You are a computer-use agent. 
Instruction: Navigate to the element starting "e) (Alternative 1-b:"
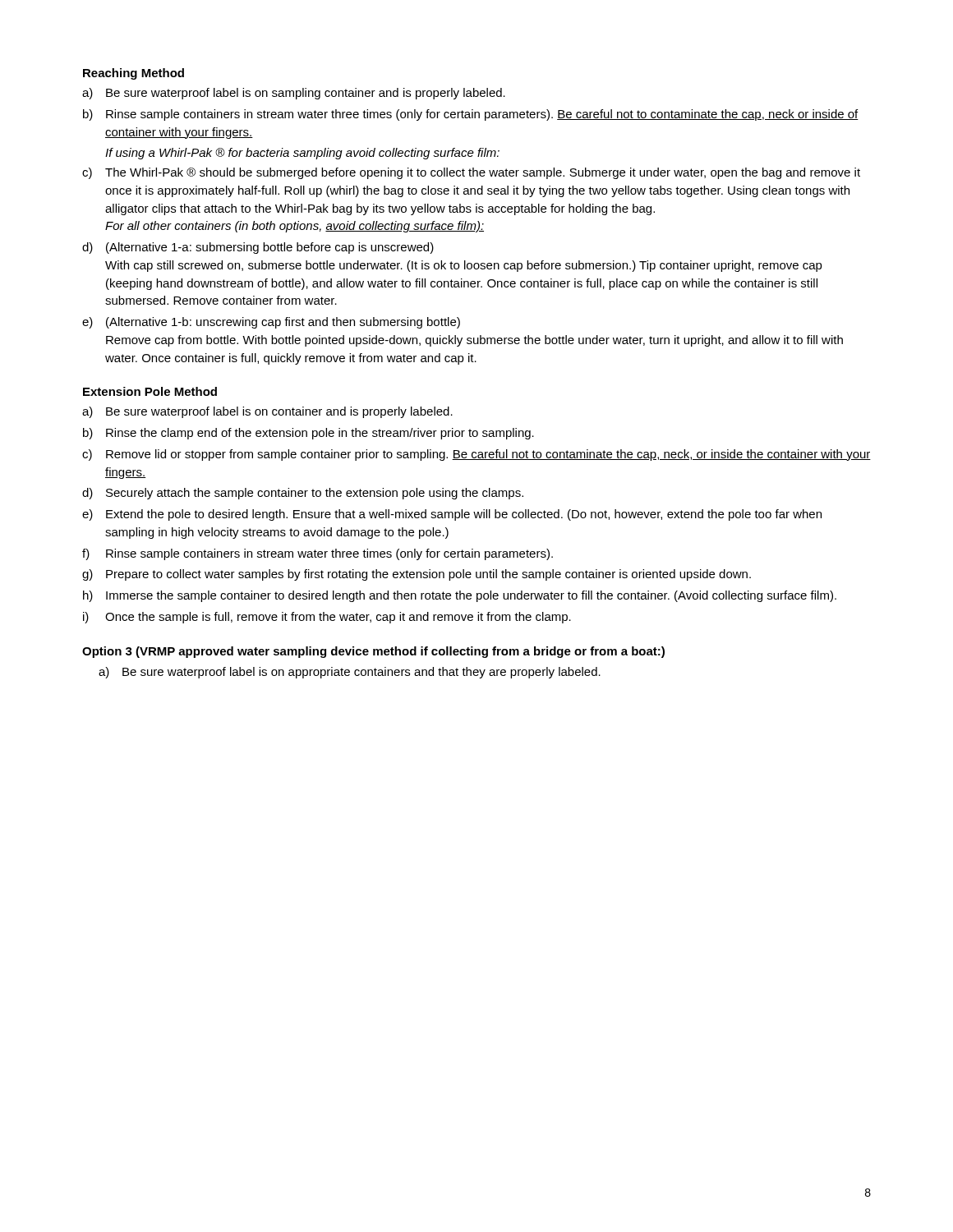click(x=476, y=340)
